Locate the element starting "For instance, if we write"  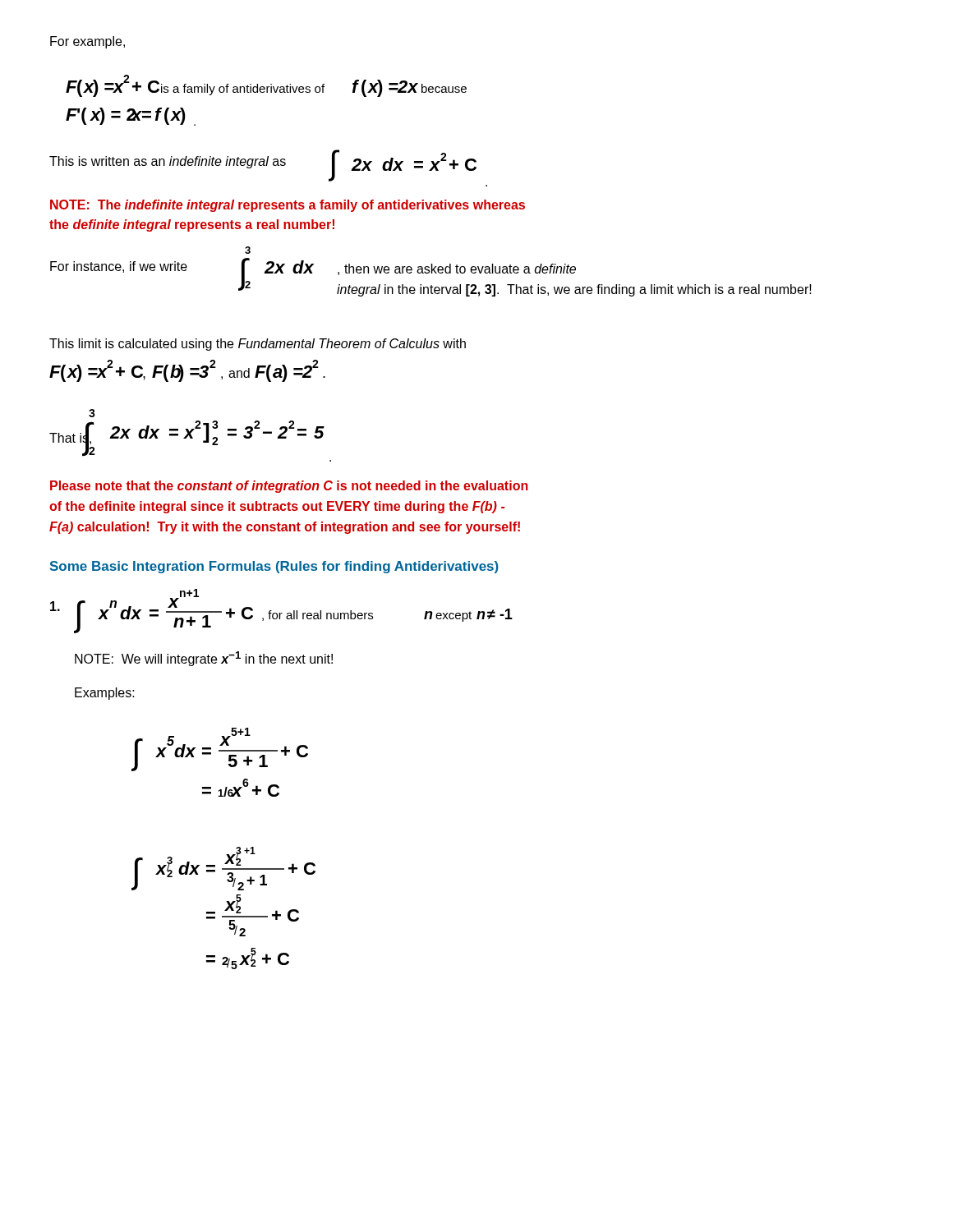tap(118, 267)
